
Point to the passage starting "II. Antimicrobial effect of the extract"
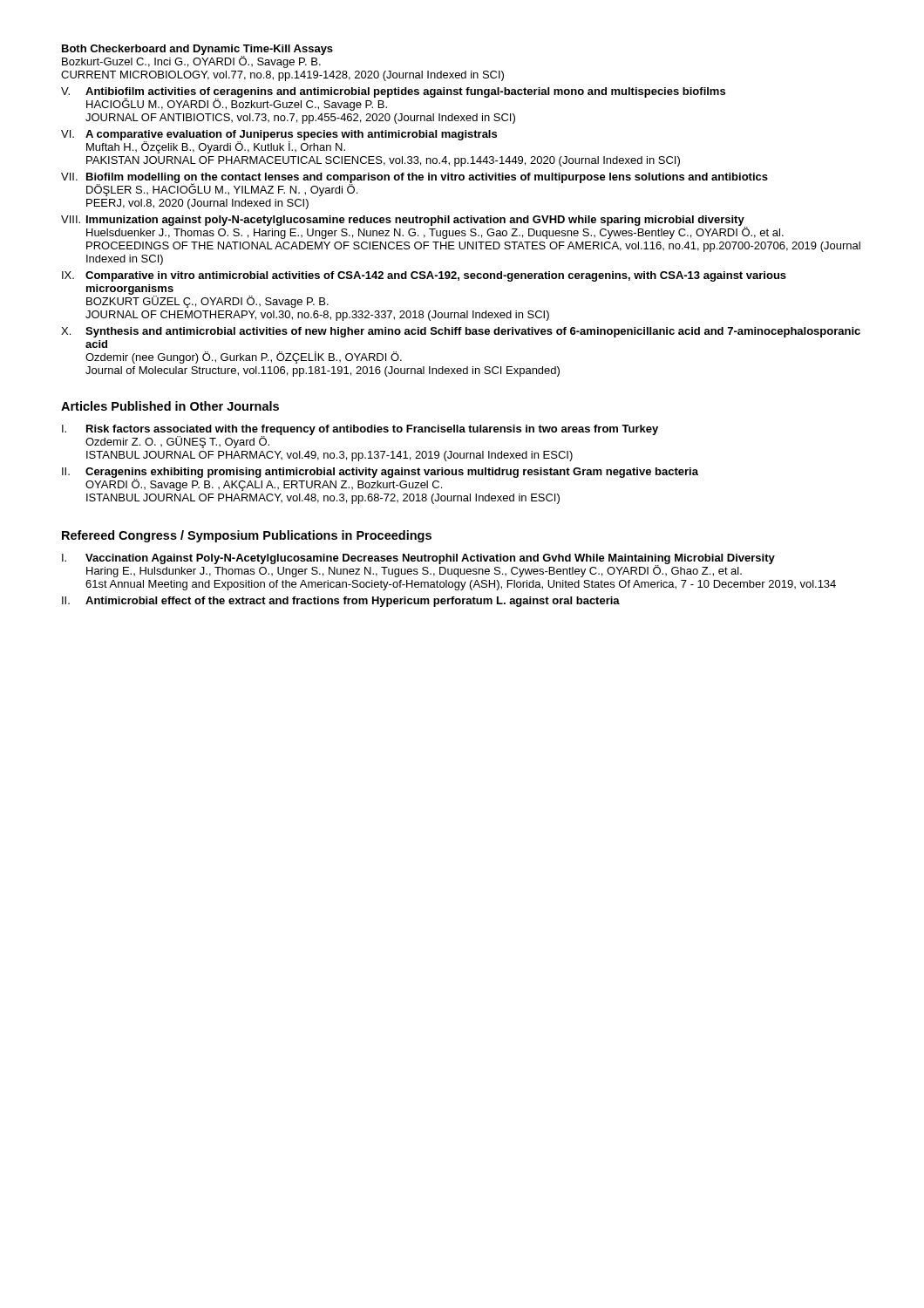coord(462,600)
